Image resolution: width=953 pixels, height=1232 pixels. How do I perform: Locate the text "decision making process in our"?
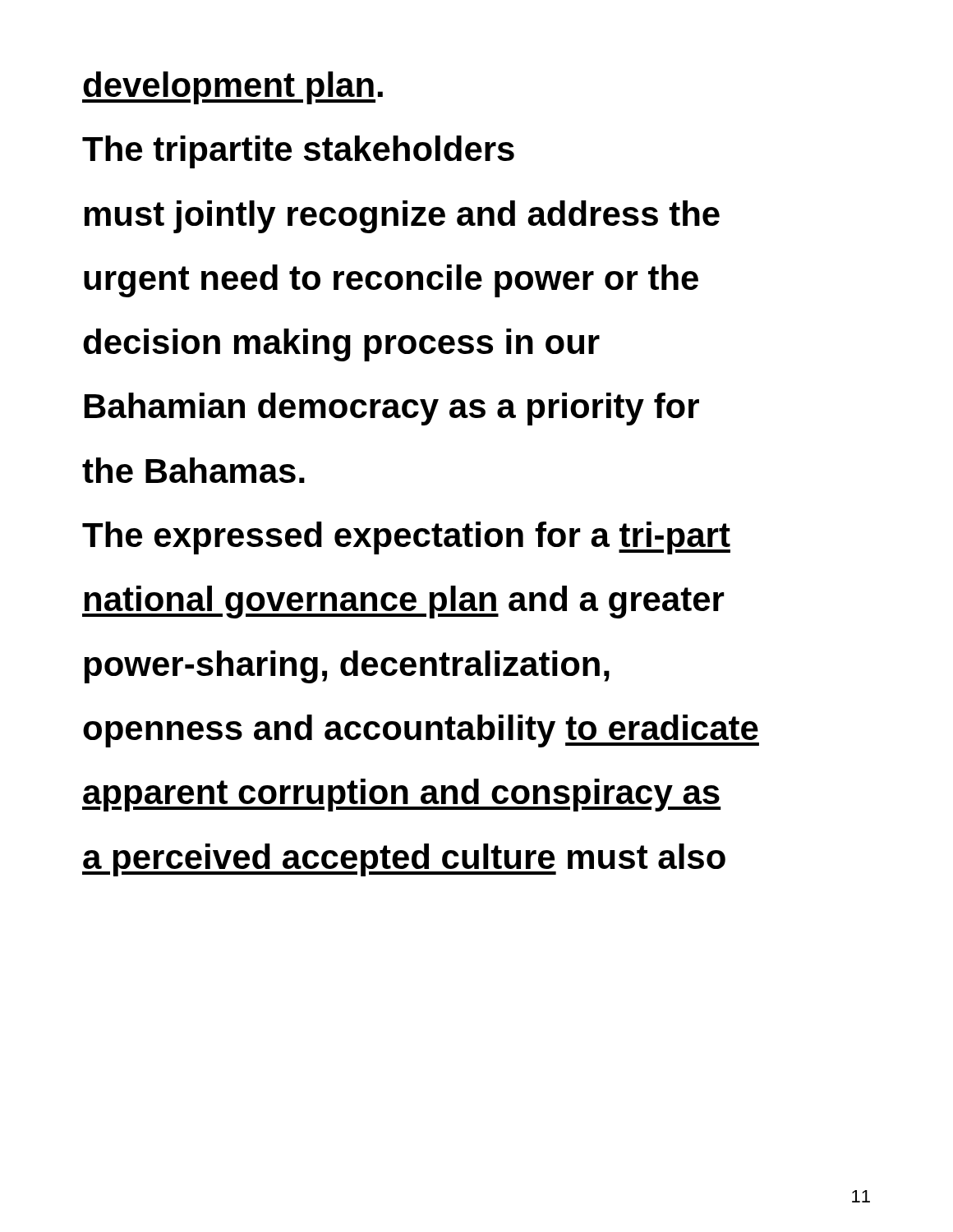coord(341,342)
